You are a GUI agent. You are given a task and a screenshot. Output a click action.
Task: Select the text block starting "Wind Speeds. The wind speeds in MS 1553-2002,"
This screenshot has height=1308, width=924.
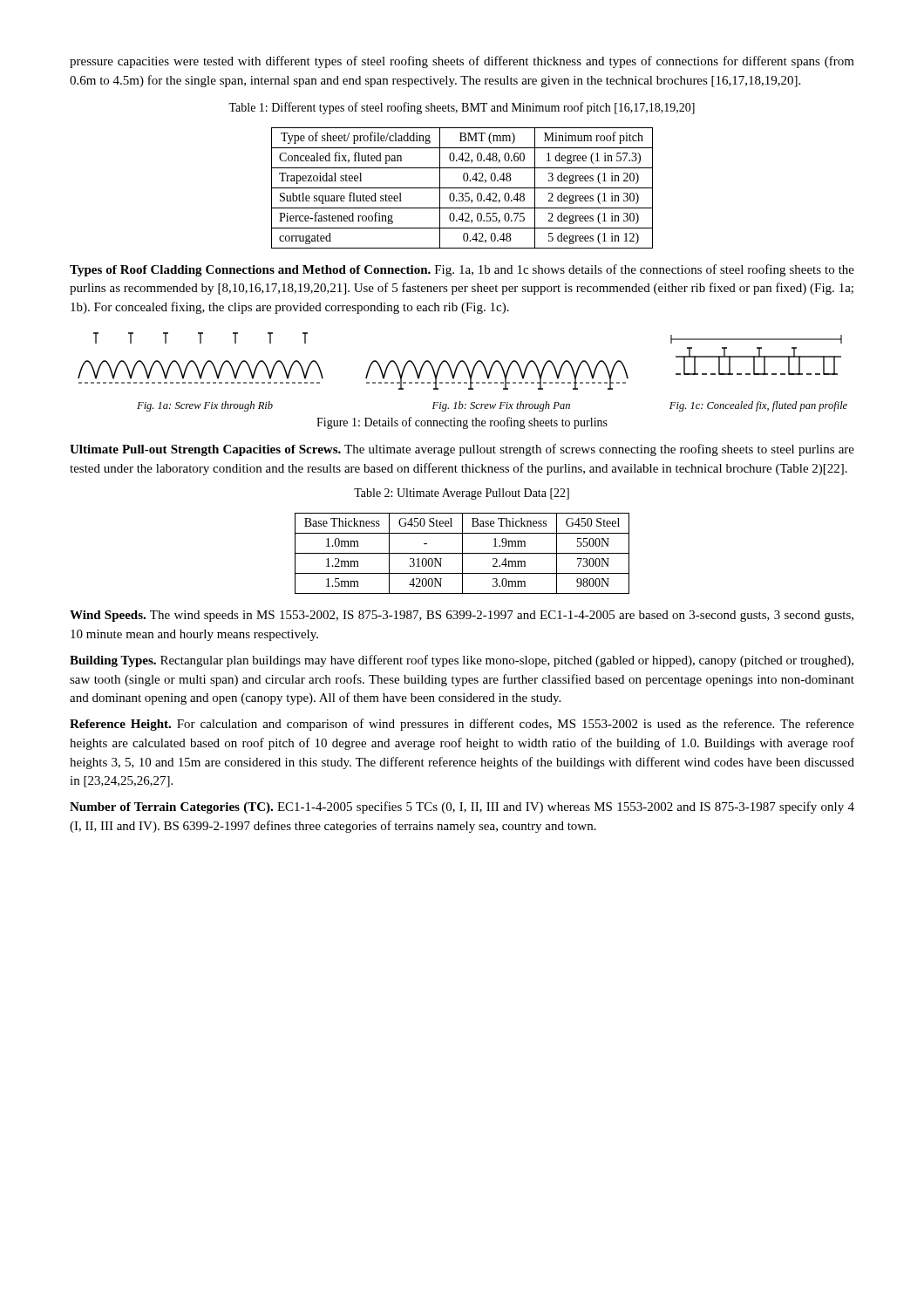(x=462, y=624)
